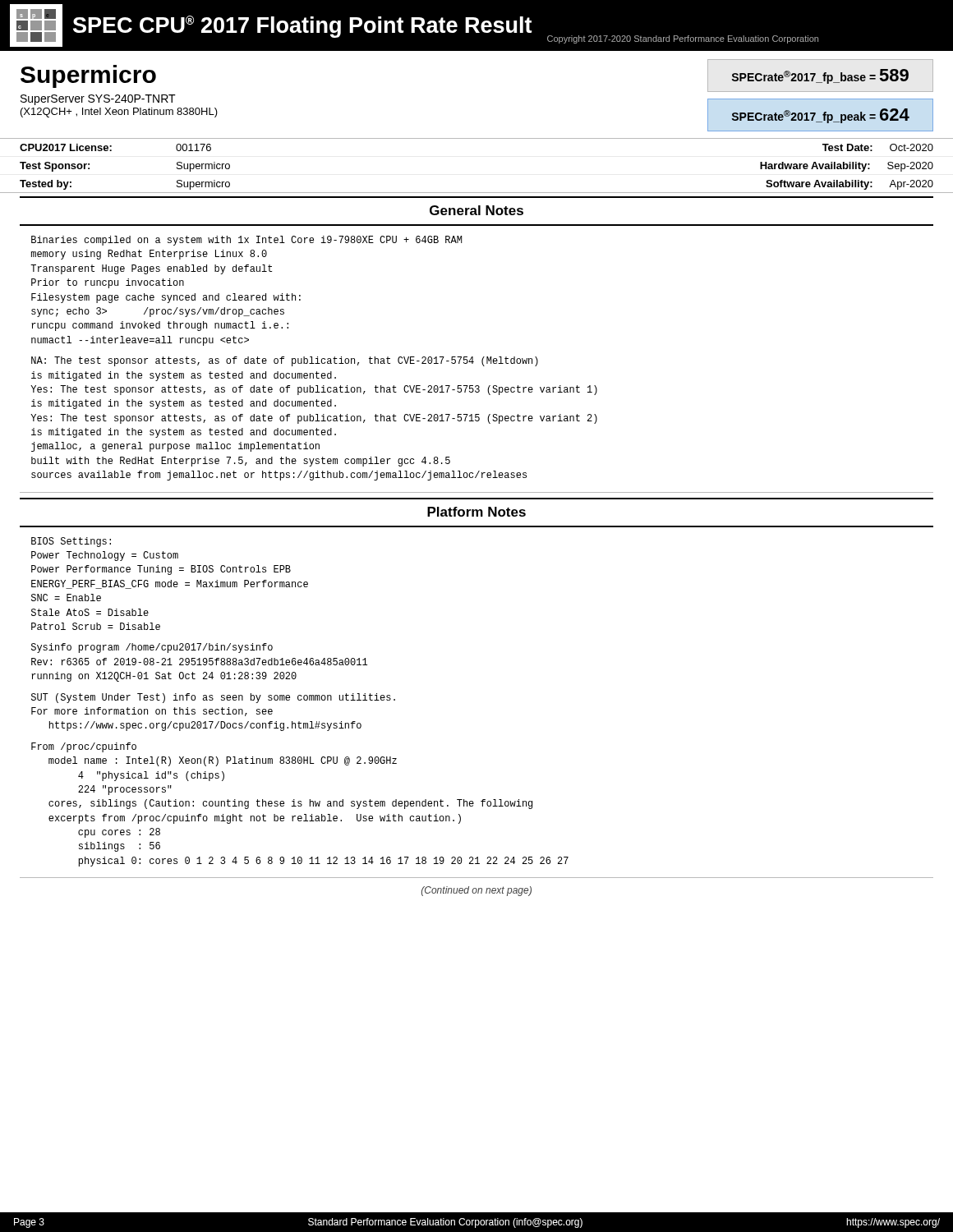953x1232 pixels.
Task: Select the text starting "SPECrate®2017_fp_peak = 624"
Action: tap(820, 115)
